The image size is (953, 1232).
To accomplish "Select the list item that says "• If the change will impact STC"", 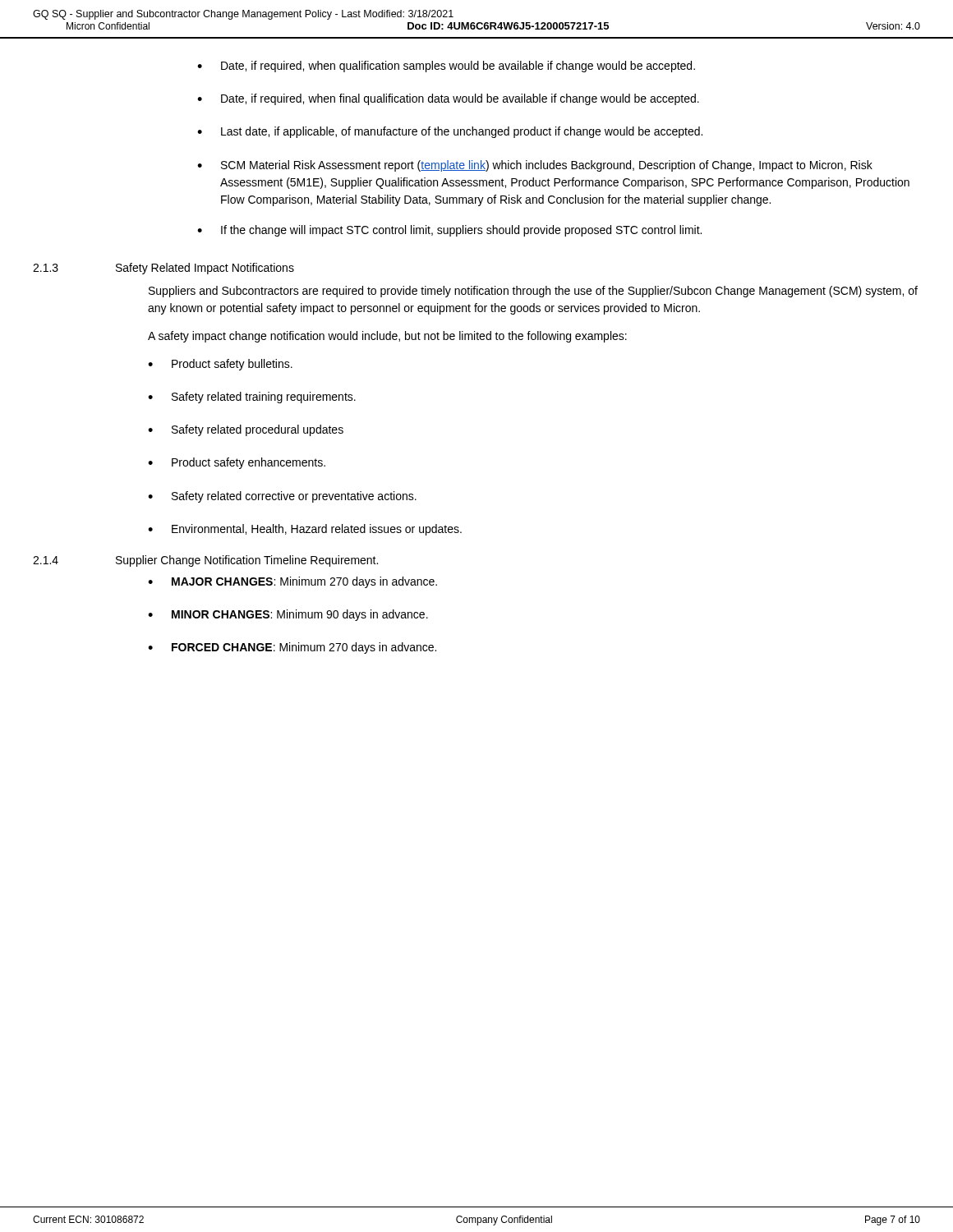I will point(559,231).
